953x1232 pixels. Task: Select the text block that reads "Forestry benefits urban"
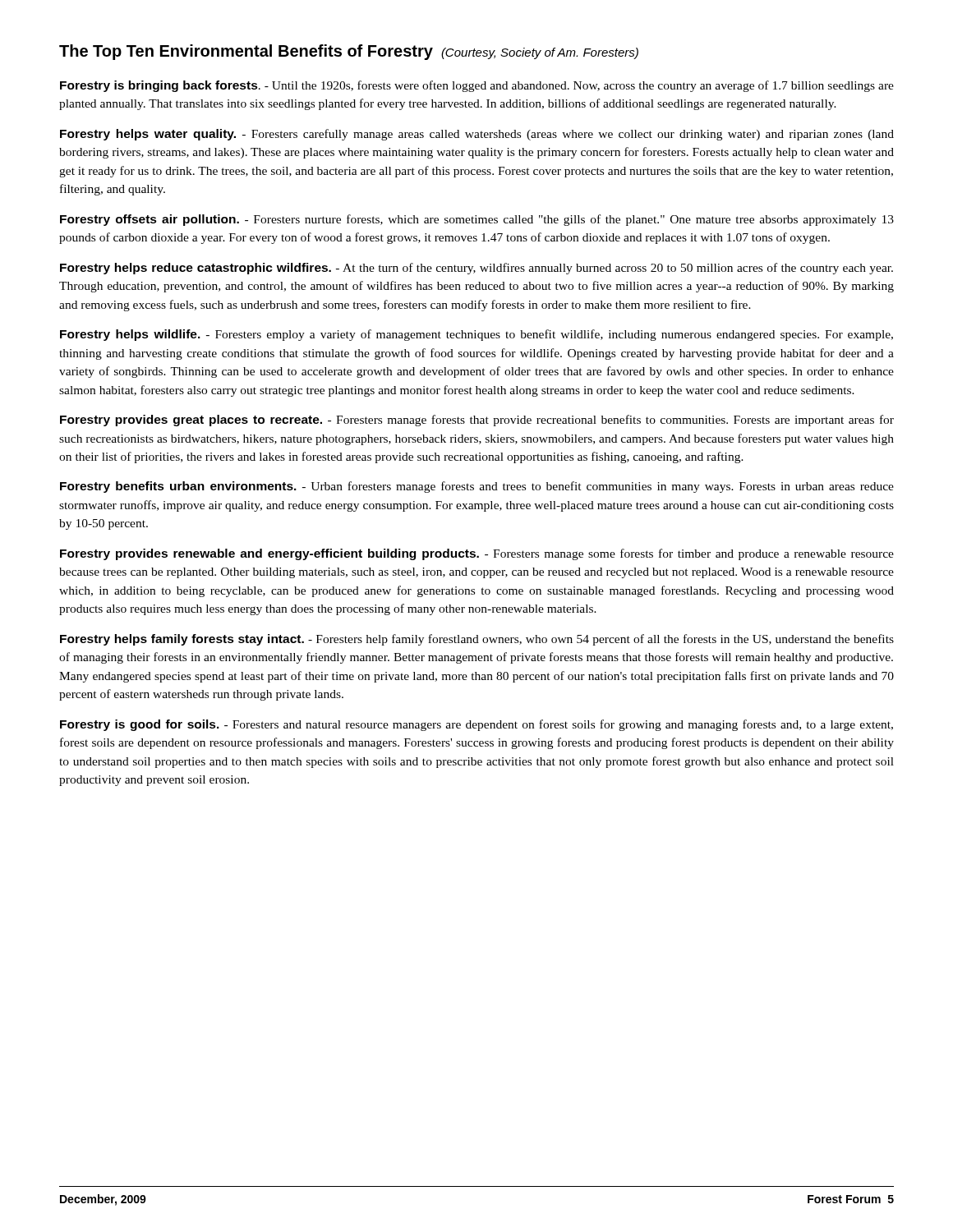(476, 505)
